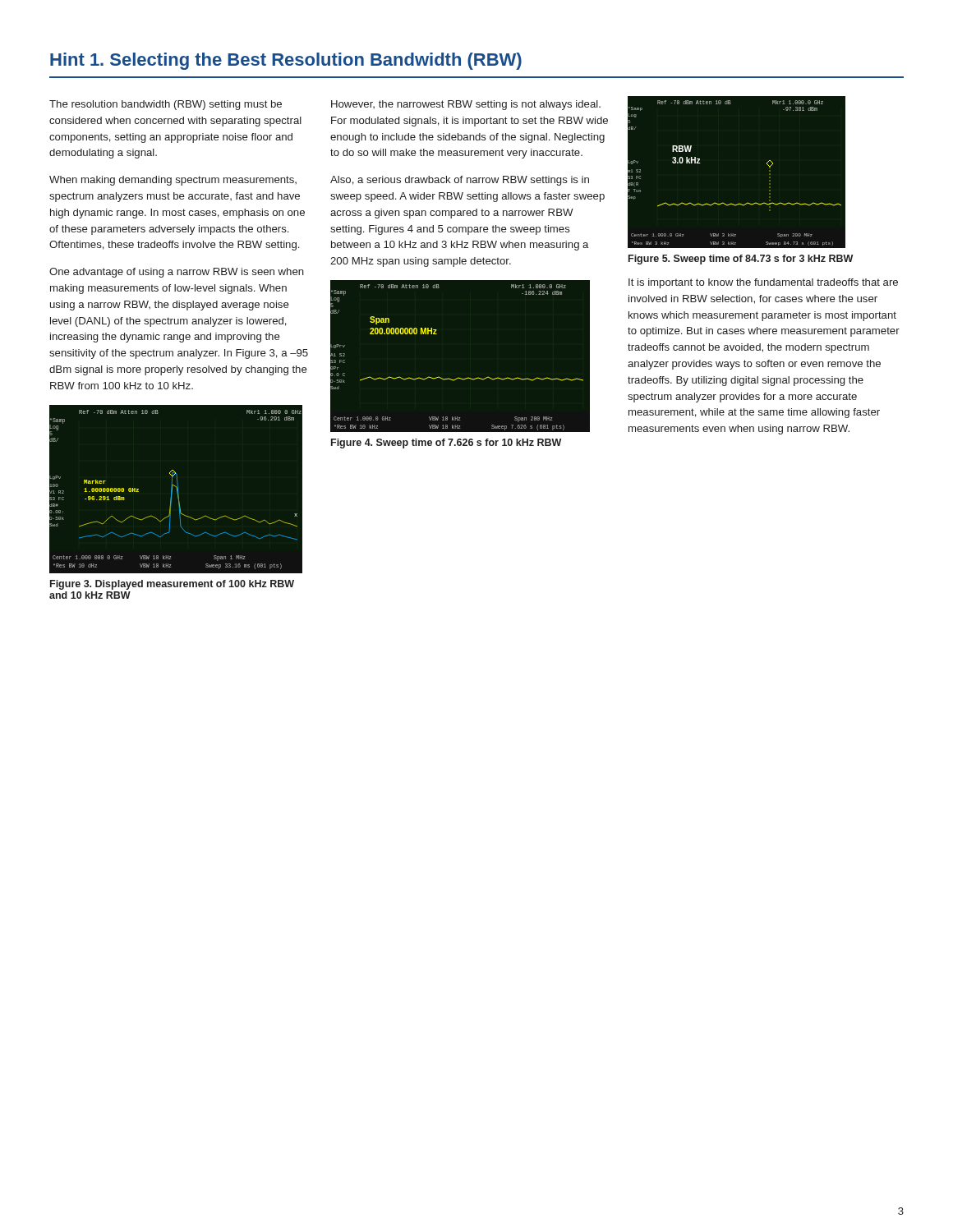Click on the caption that reads "Figure 4. Sweep time of 7.626"
Image resolution: width=953 pixels, height=1232 pixels.
446,443
